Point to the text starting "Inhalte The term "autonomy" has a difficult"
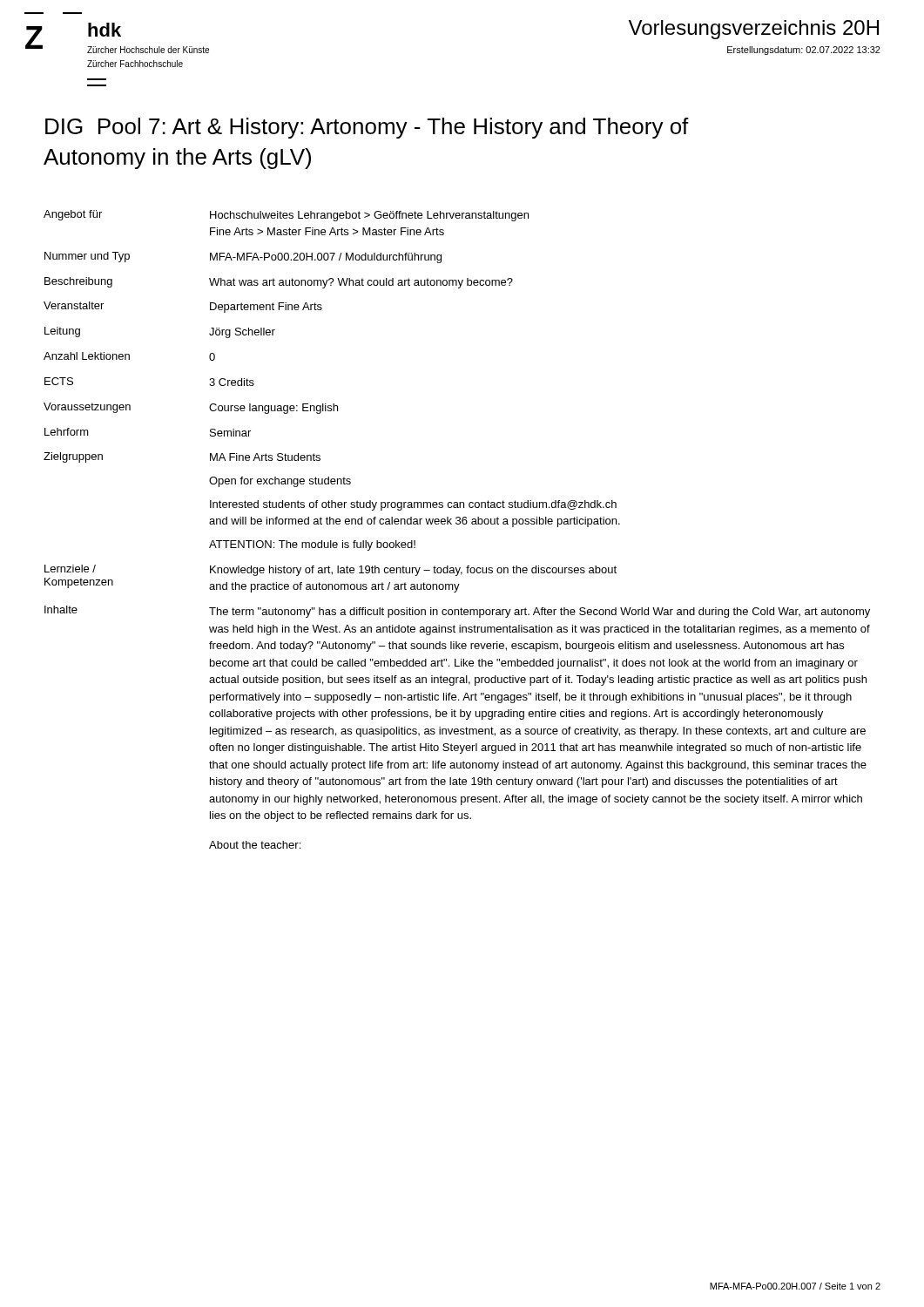This screenshot has height=1307, width=924. tap(462, 714)
